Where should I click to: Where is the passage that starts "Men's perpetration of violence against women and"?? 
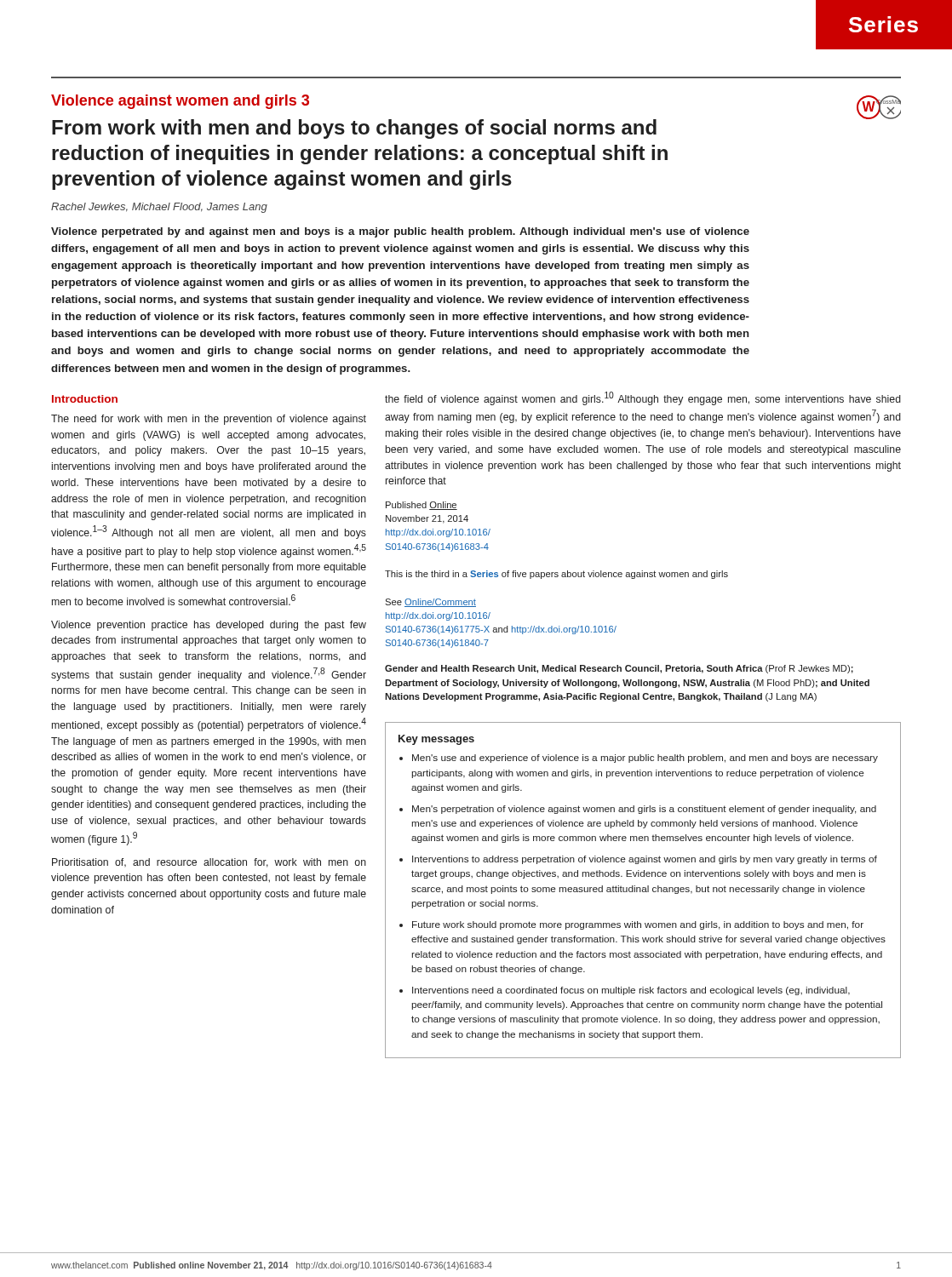pos(644,823)
